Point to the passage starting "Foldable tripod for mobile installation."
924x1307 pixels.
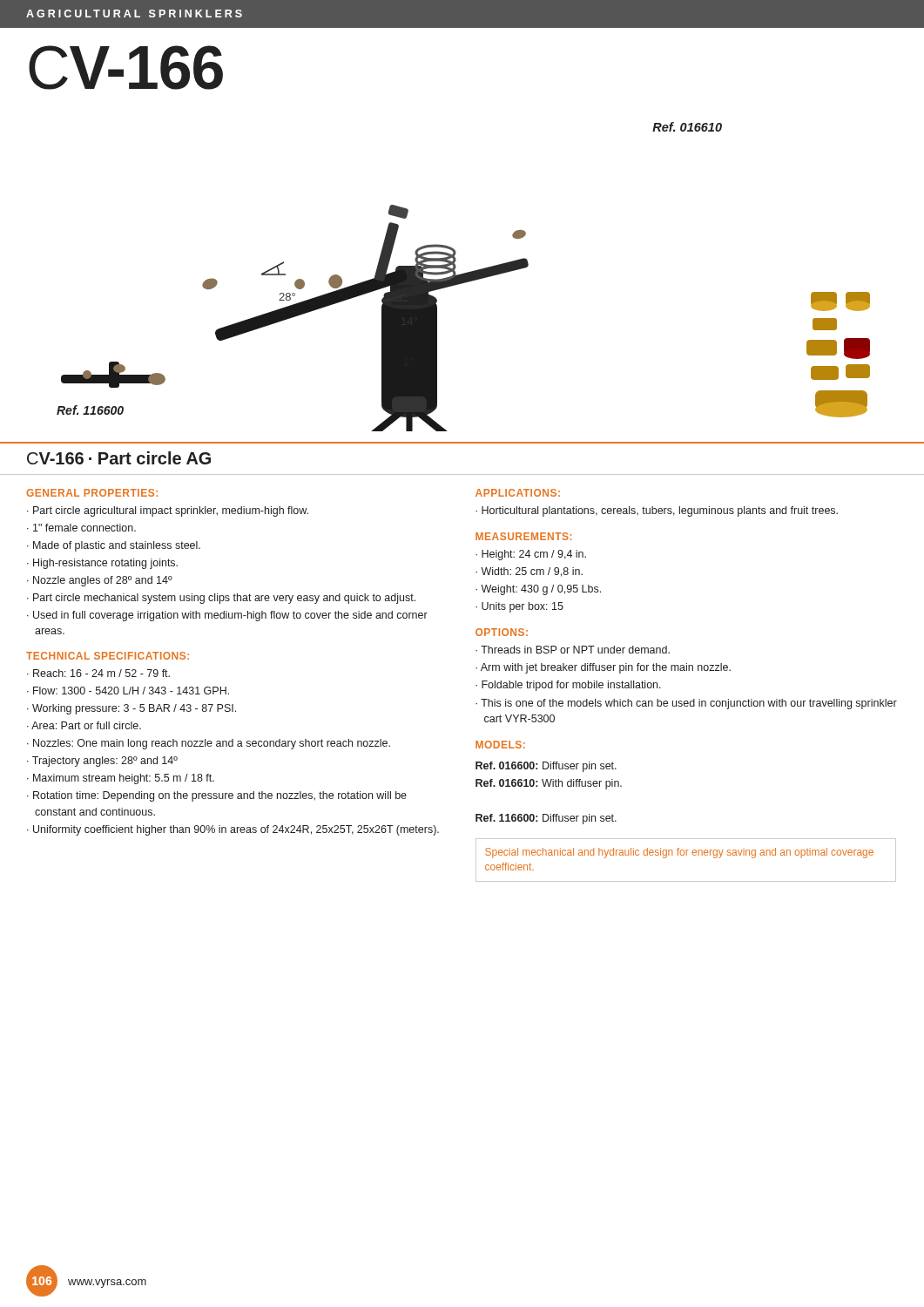click(571, 685)
